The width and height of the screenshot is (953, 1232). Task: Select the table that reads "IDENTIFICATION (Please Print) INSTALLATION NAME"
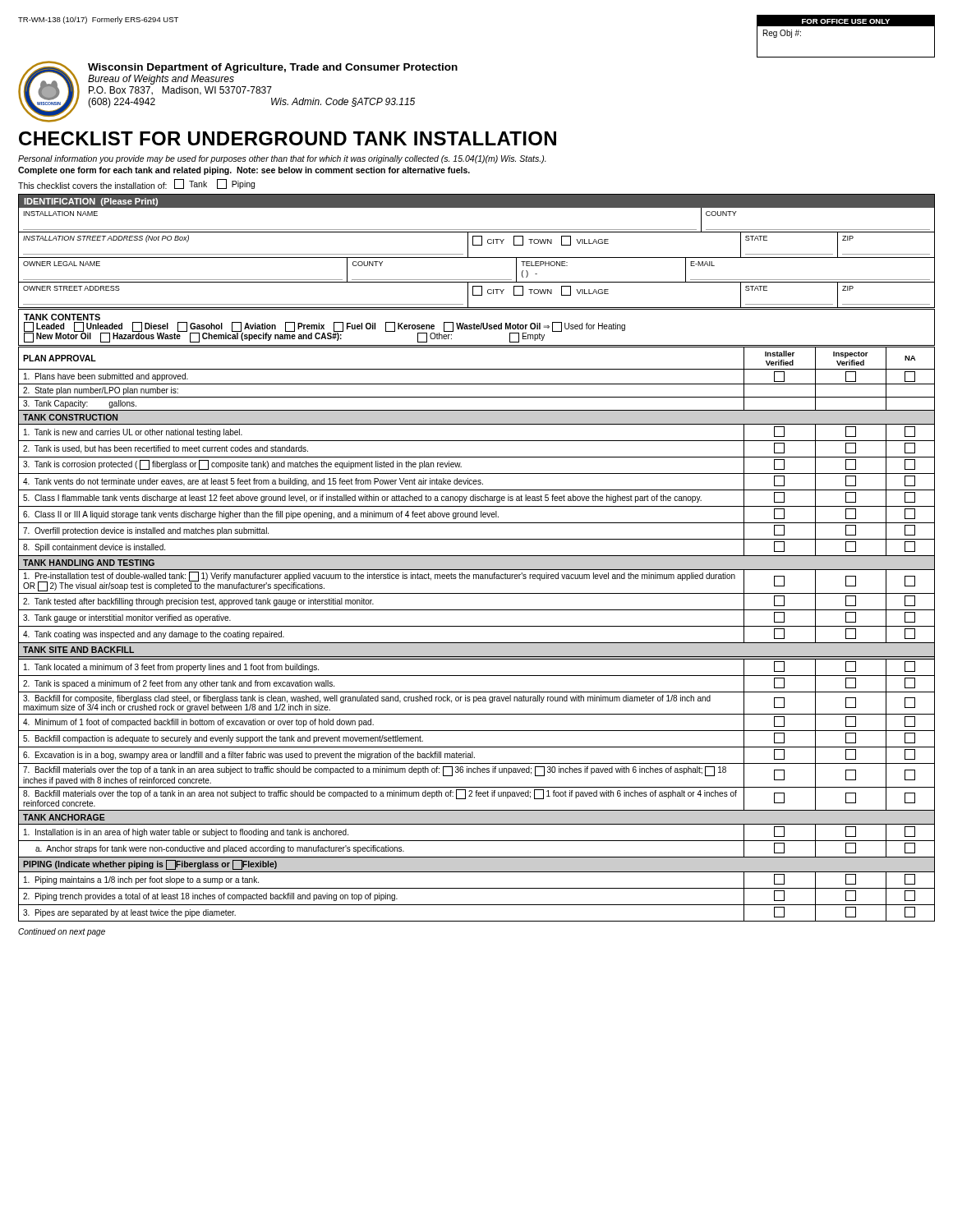(x=476, y=251)
